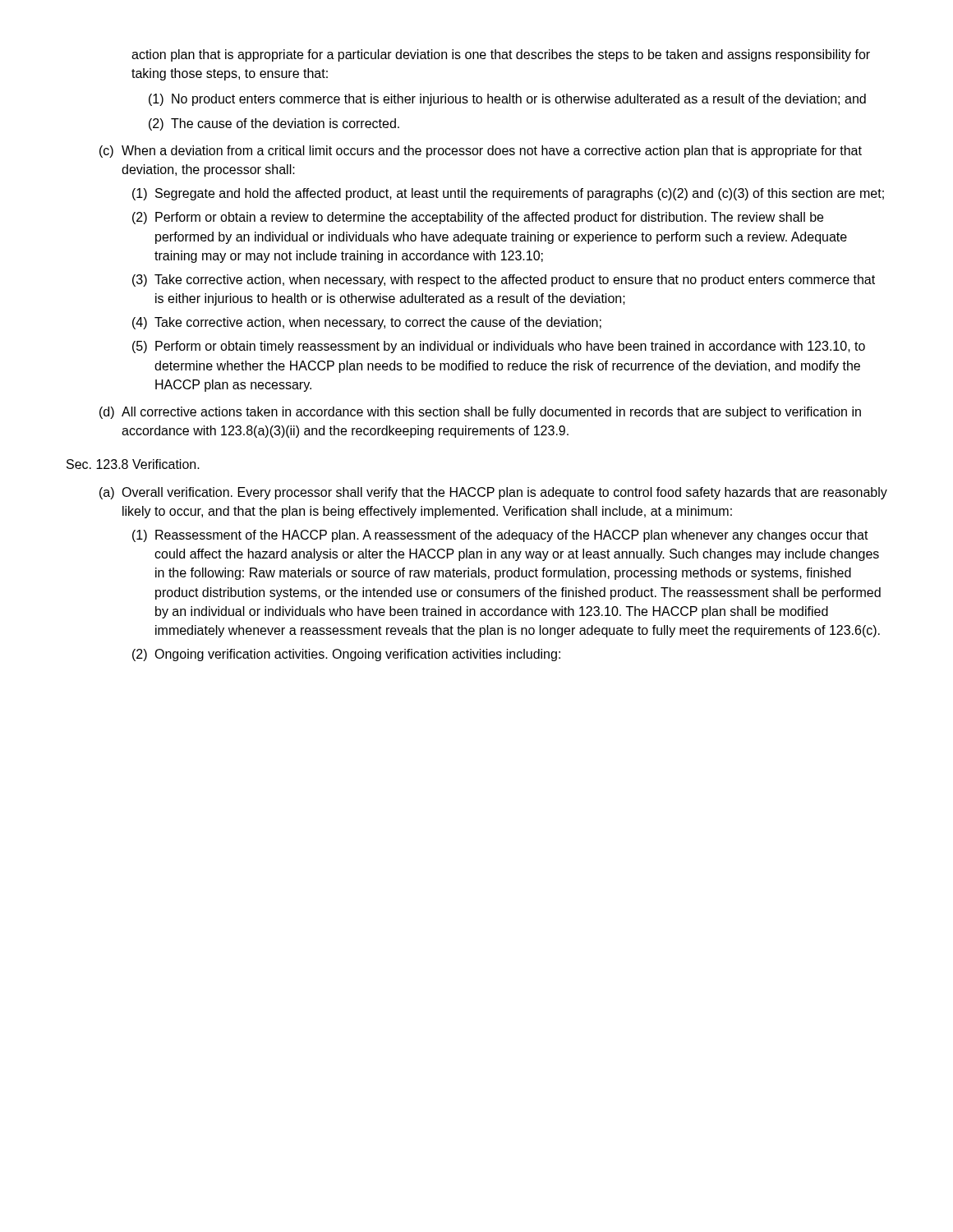Viewport: 953px width, 1232px height.
Task: Locate the block starting "(2) The cause of"
Action: (274, 124)
